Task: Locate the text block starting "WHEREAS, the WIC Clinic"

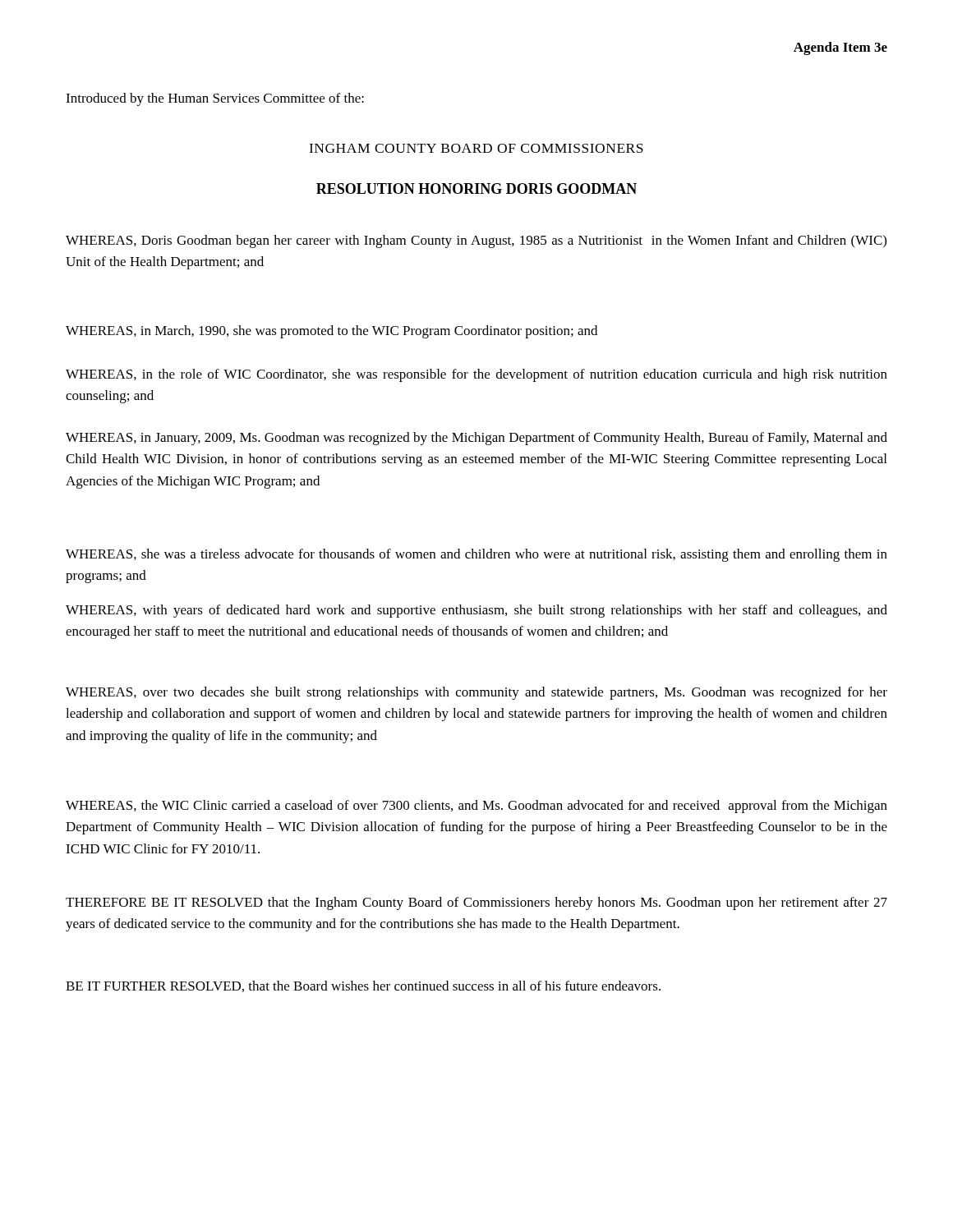Action: [476, 827]
